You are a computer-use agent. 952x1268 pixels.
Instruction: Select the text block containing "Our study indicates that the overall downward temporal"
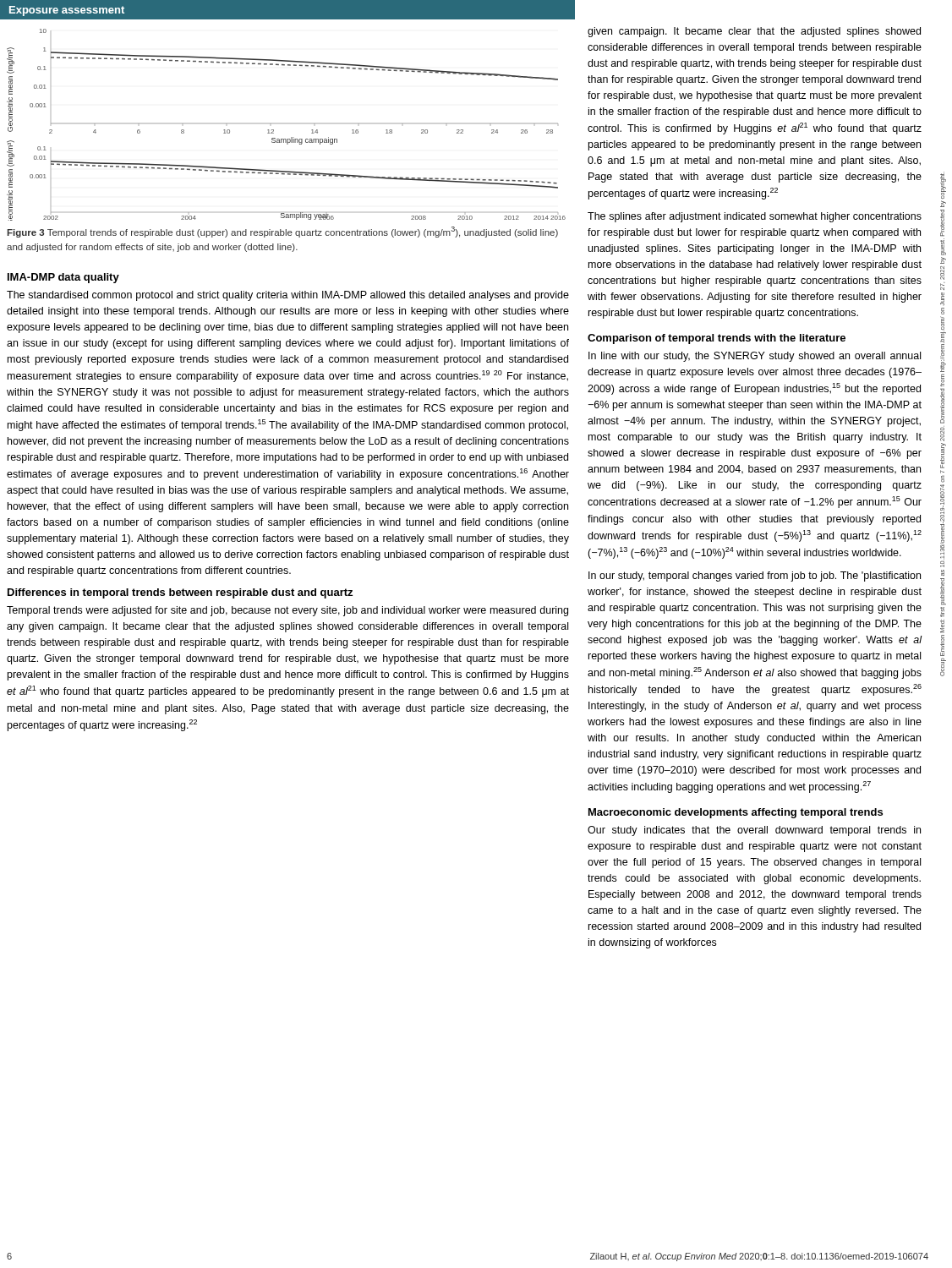[x=755, y=887]
